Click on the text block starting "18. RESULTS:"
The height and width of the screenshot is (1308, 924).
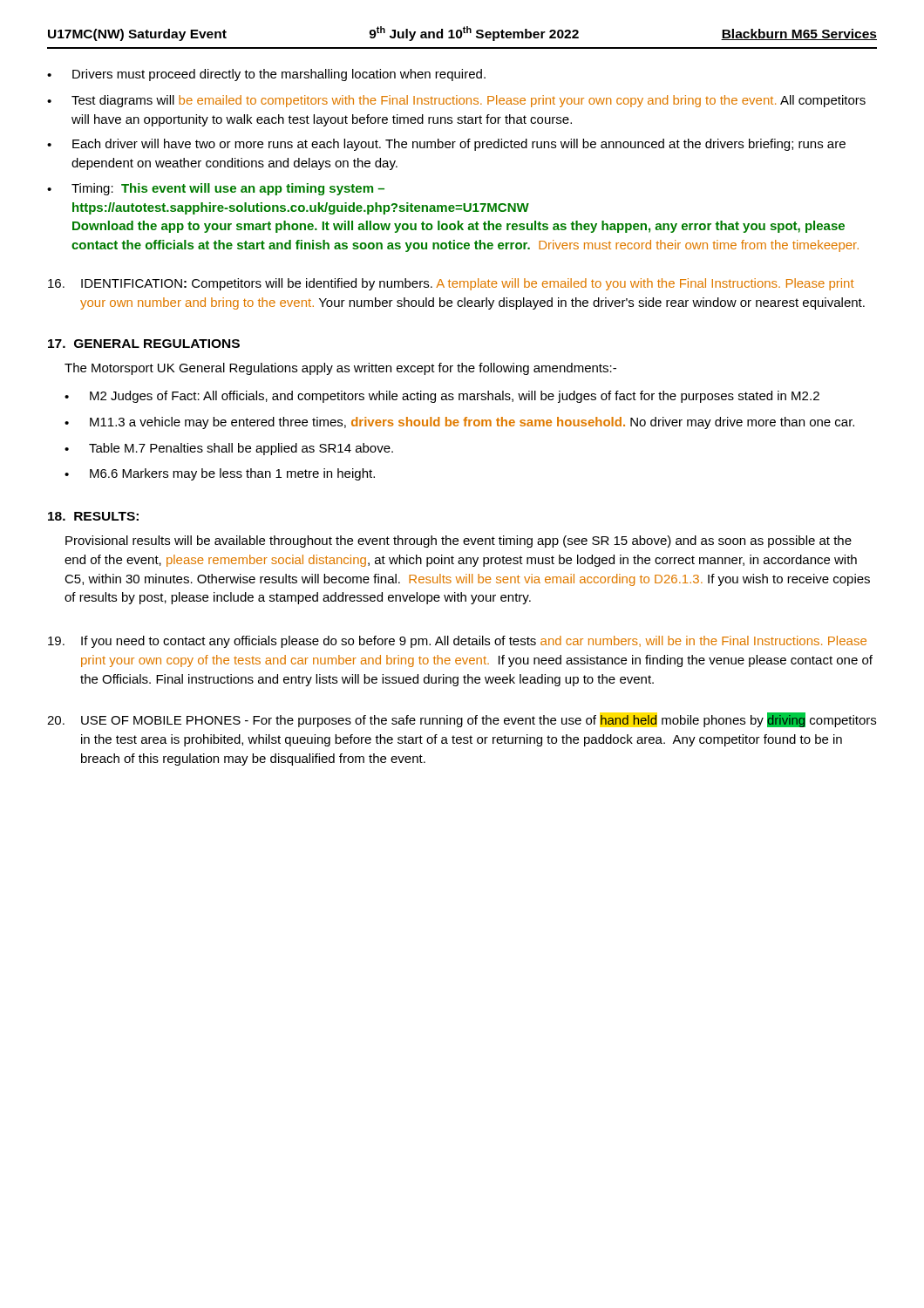pyautogui.click(x=93, y=516)
